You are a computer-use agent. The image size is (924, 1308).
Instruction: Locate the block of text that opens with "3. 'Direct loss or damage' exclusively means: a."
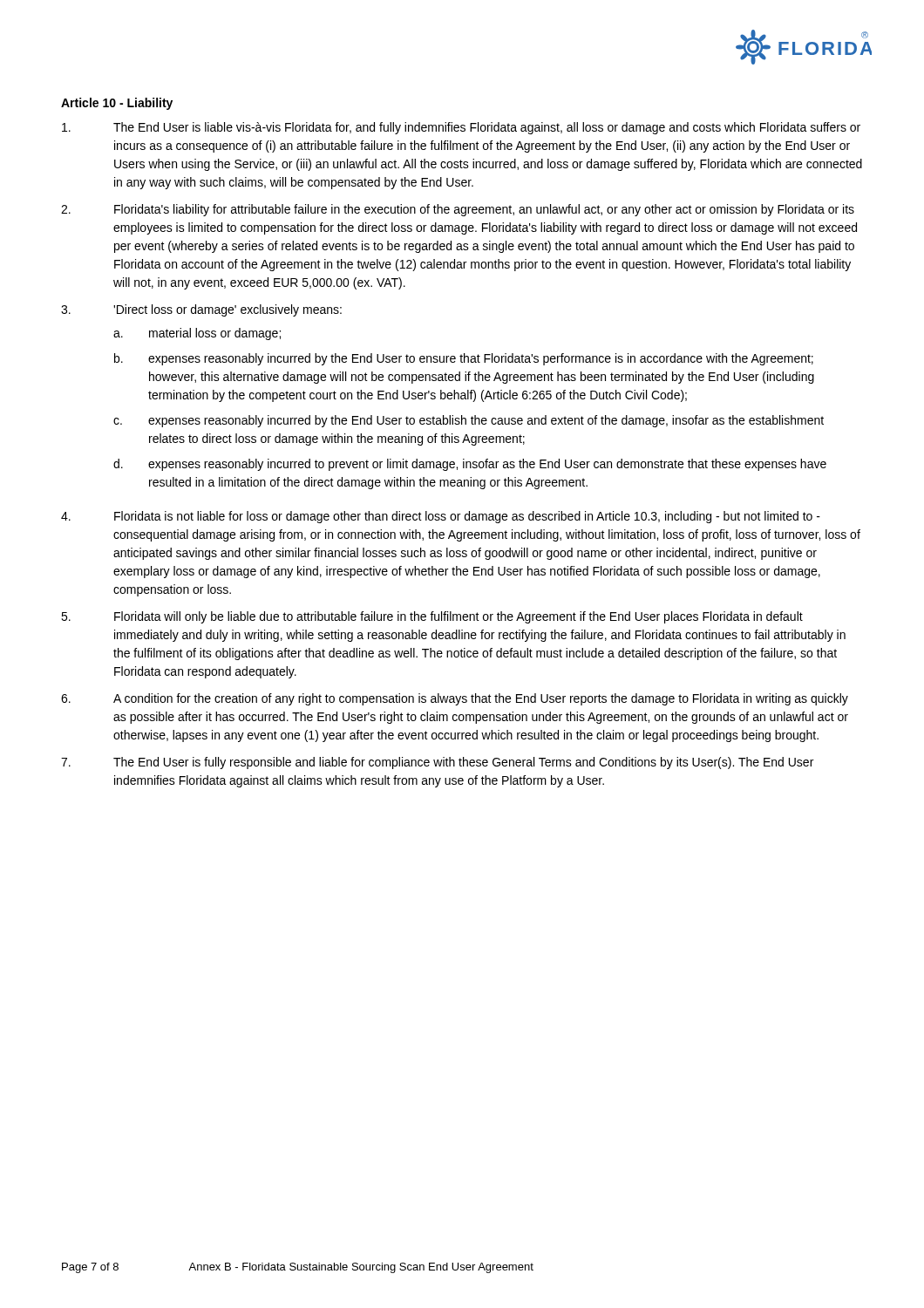click(x=462, y=400)
